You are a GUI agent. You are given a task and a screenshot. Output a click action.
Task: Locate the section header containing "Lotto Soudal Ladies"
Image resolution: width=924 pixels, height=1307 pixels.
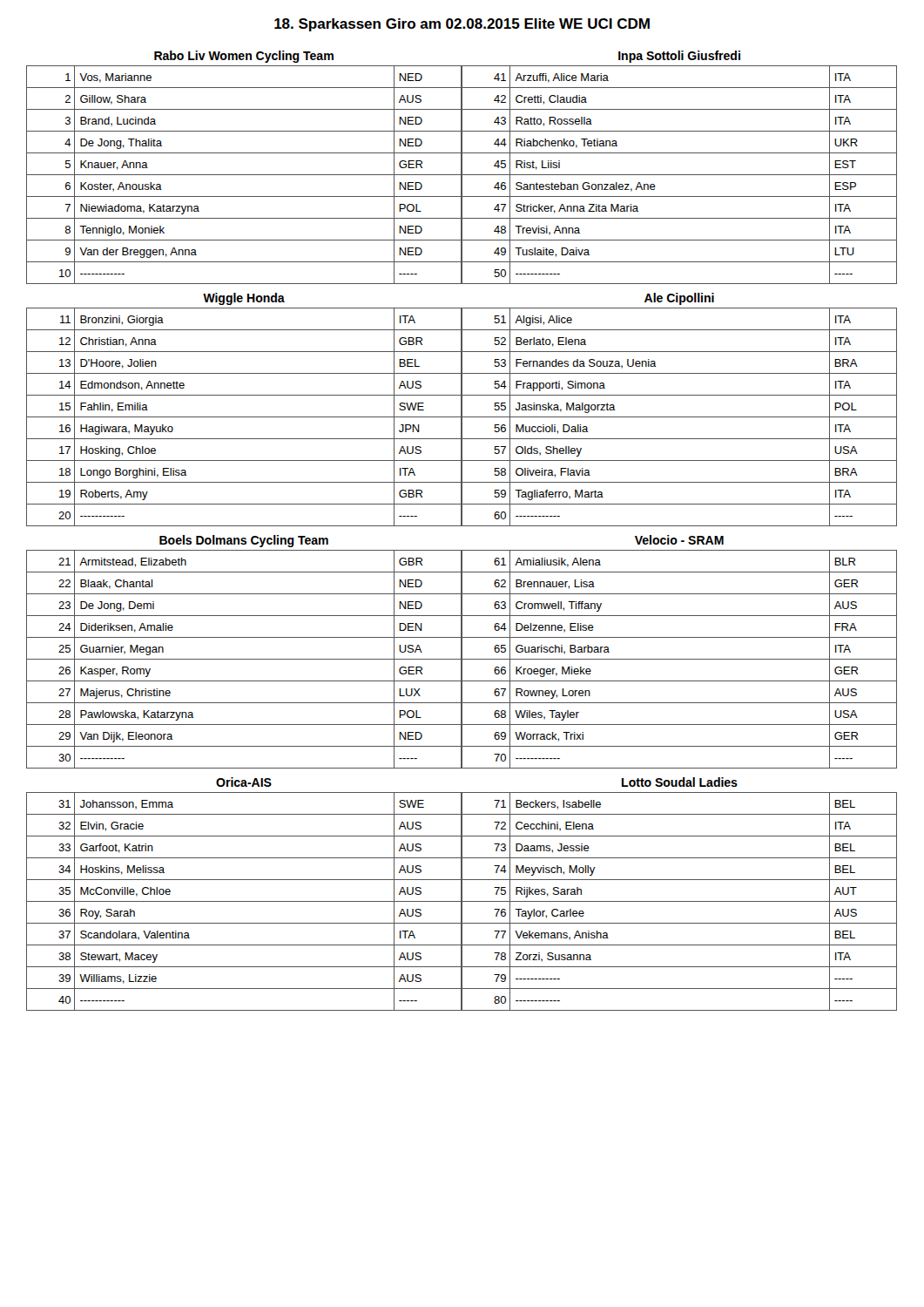click(679, 782)
